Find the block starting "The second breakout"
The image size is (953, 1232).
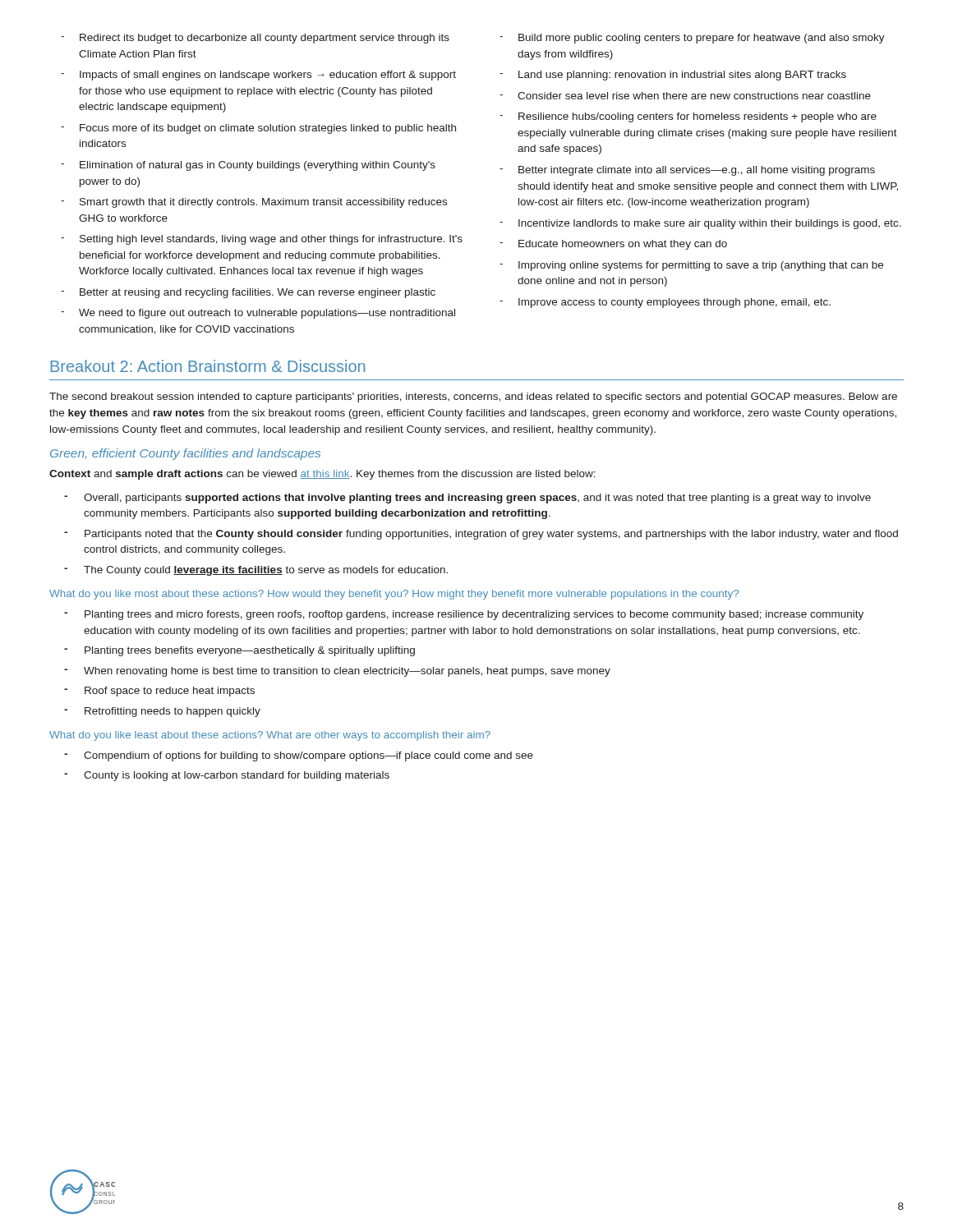pos(473,413)
